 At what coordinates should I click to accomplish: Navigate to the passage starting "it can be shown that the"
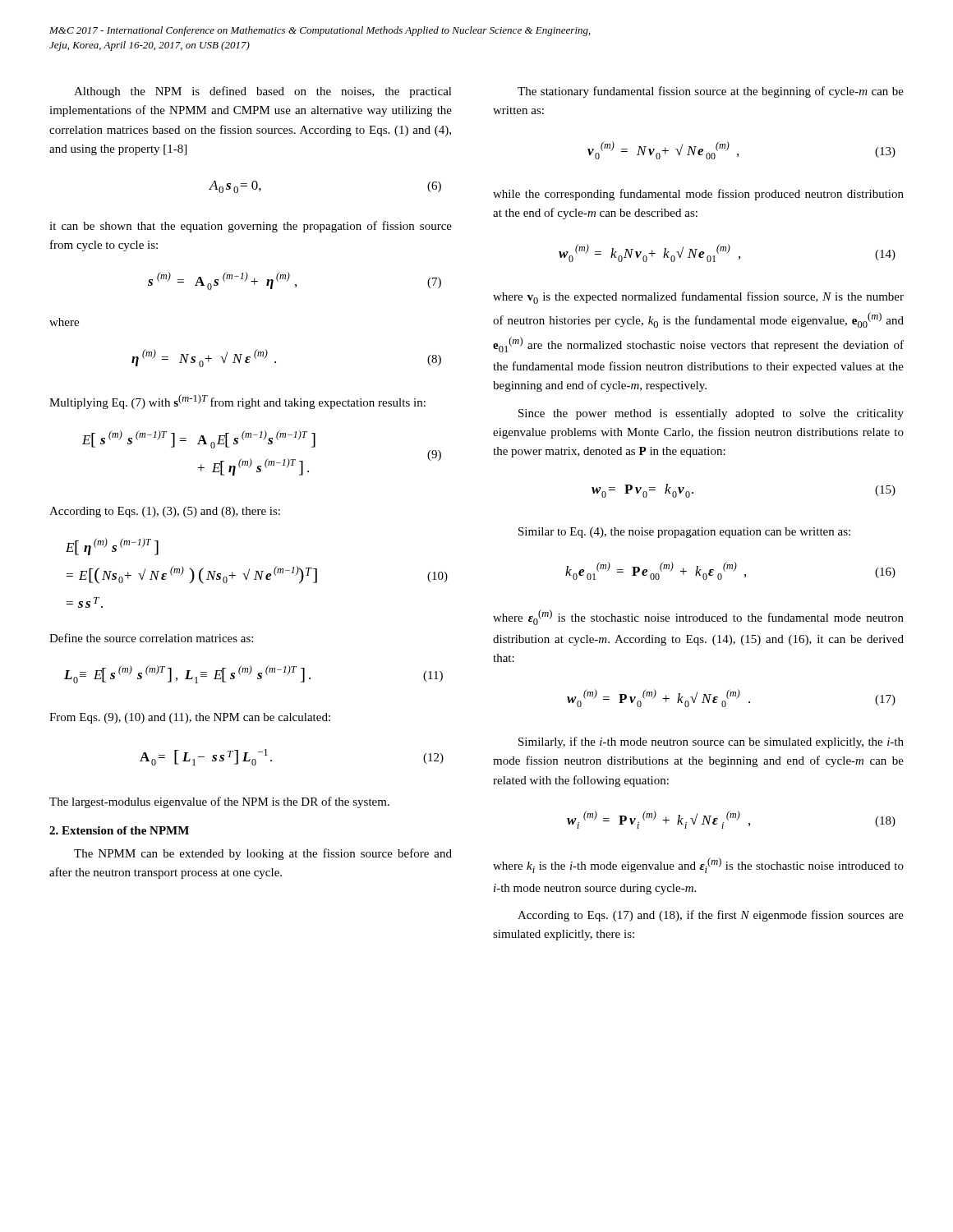(251, 235)
